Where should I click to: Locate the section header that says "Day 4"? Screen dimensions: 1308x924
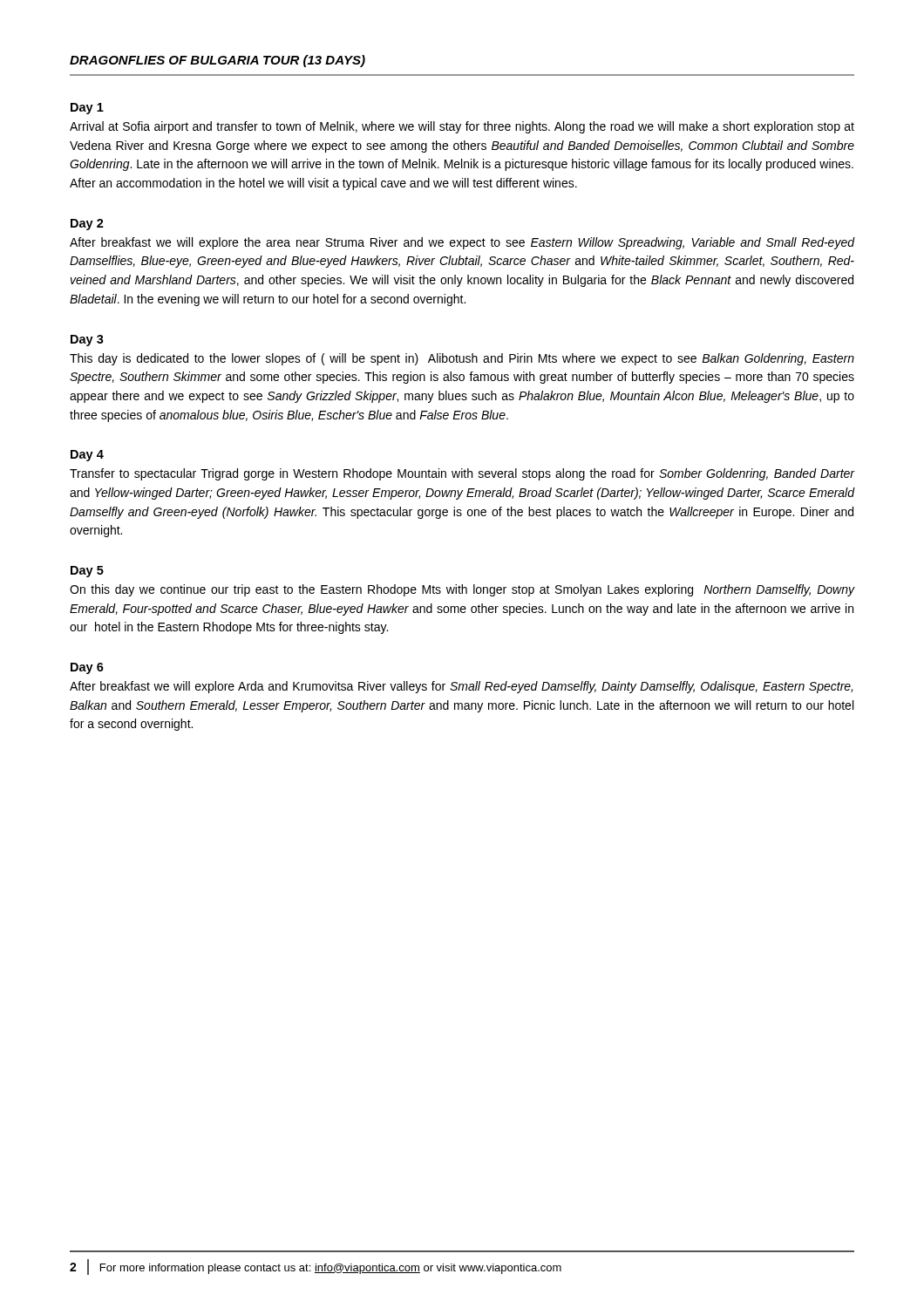coord(87,455)
